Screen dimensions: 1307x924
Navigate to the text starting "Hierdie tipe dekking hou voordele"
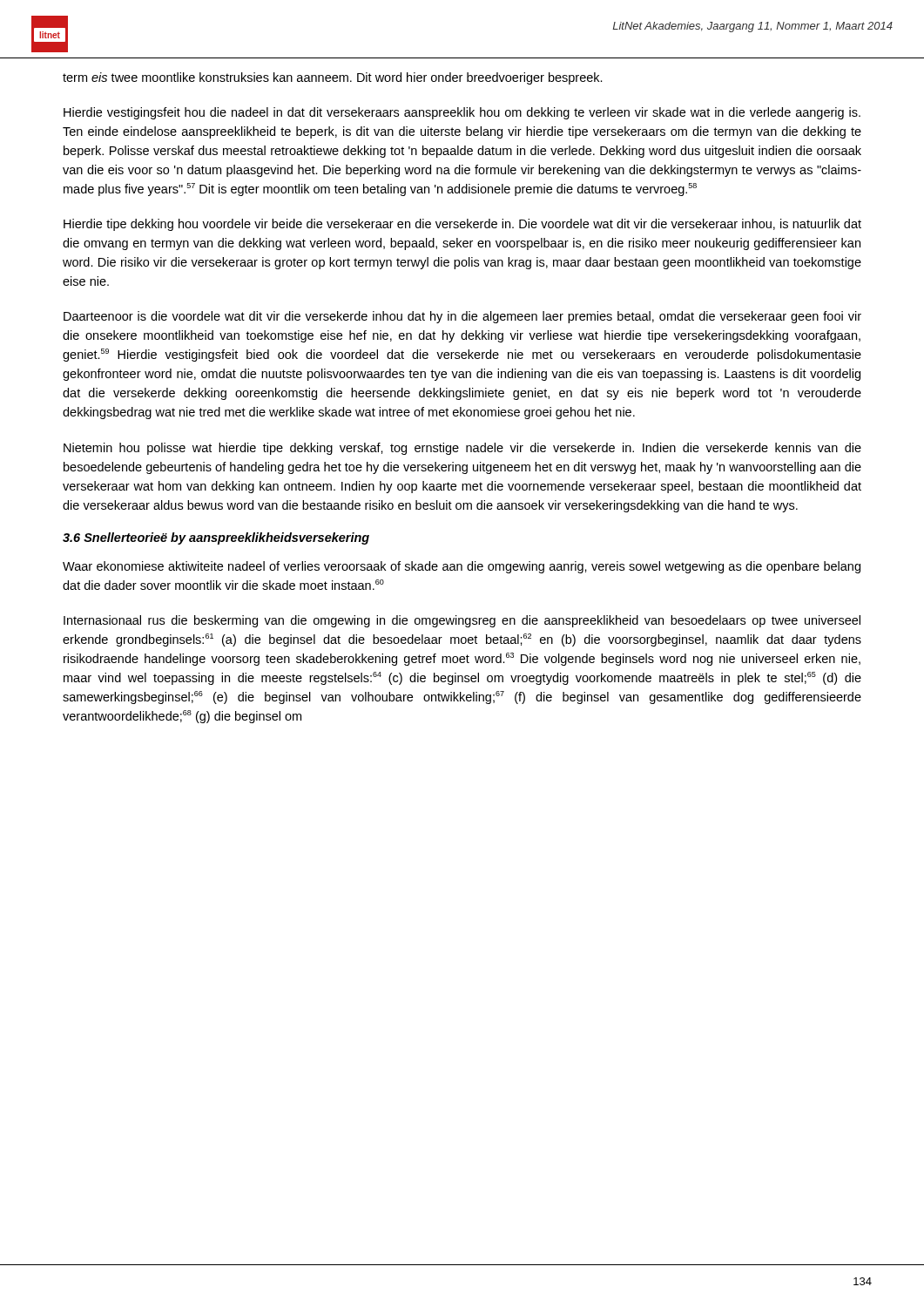(462, 253)
